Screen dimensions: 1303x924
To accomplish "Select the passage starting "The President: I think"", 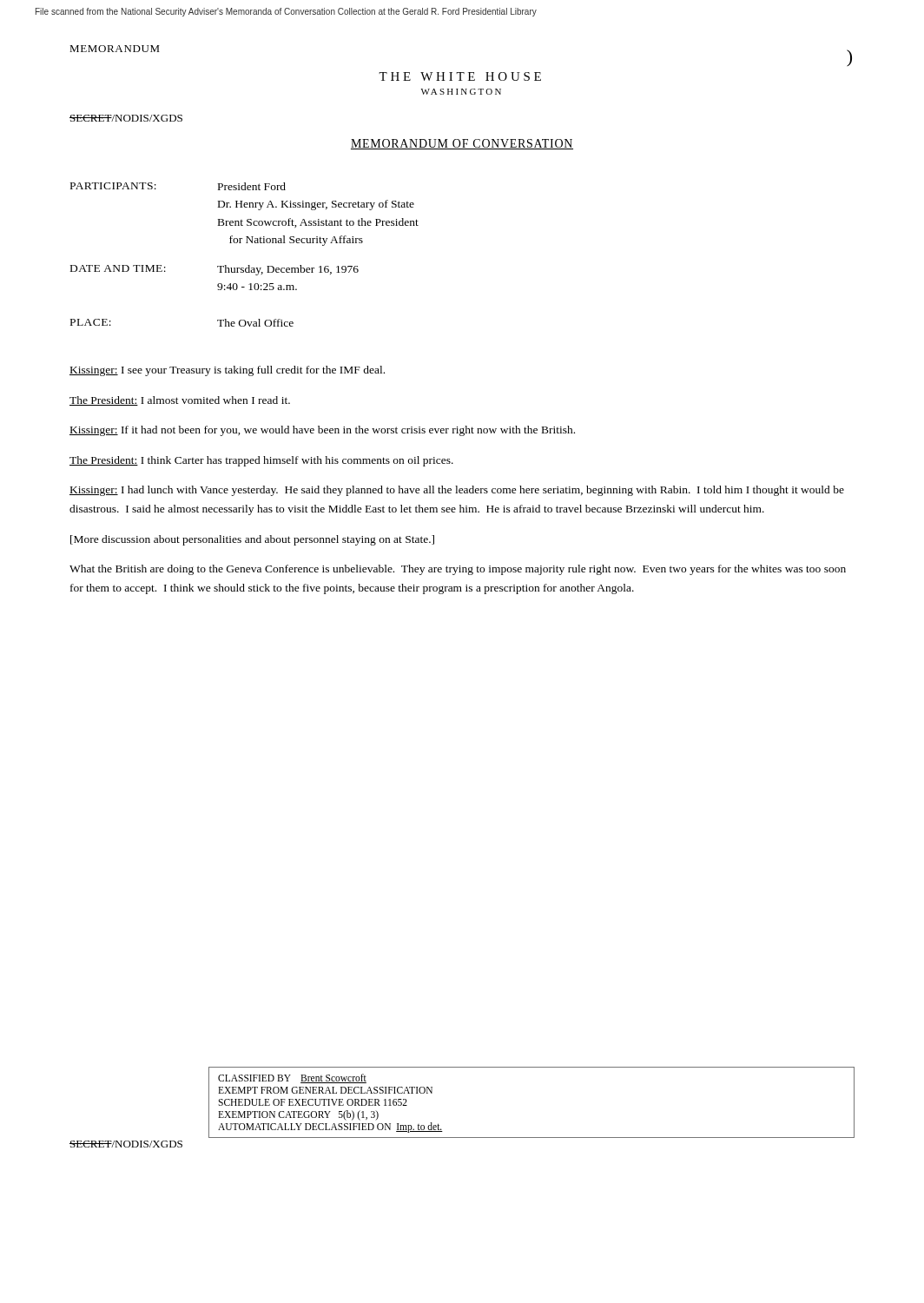I will [x=262, y=460].
